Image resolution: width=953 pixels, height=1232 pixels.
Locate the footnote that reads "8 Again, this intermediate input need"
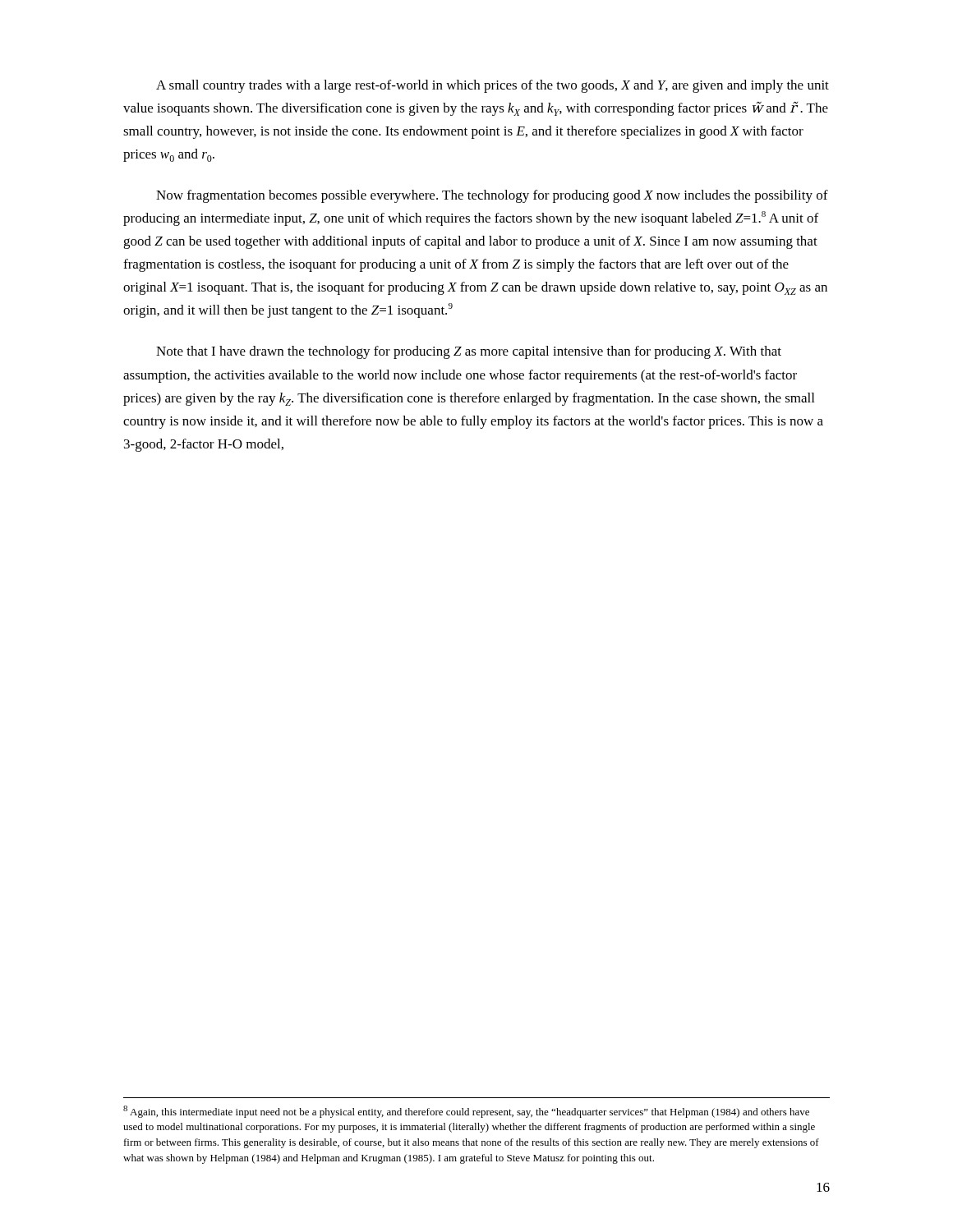click(471, 1134)
